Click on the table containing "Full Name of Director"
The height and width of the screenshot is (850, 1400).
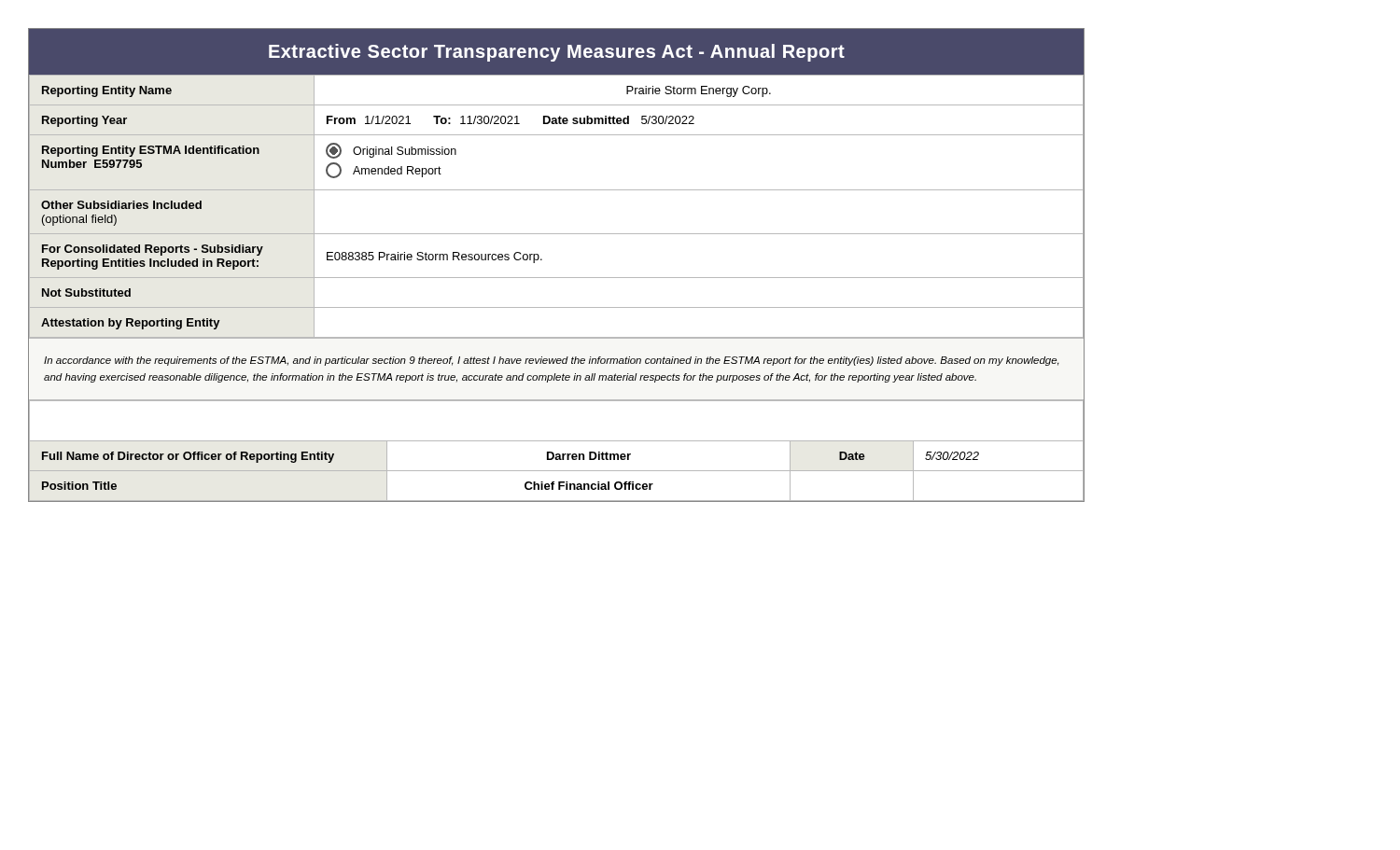(x=556, y=450)
